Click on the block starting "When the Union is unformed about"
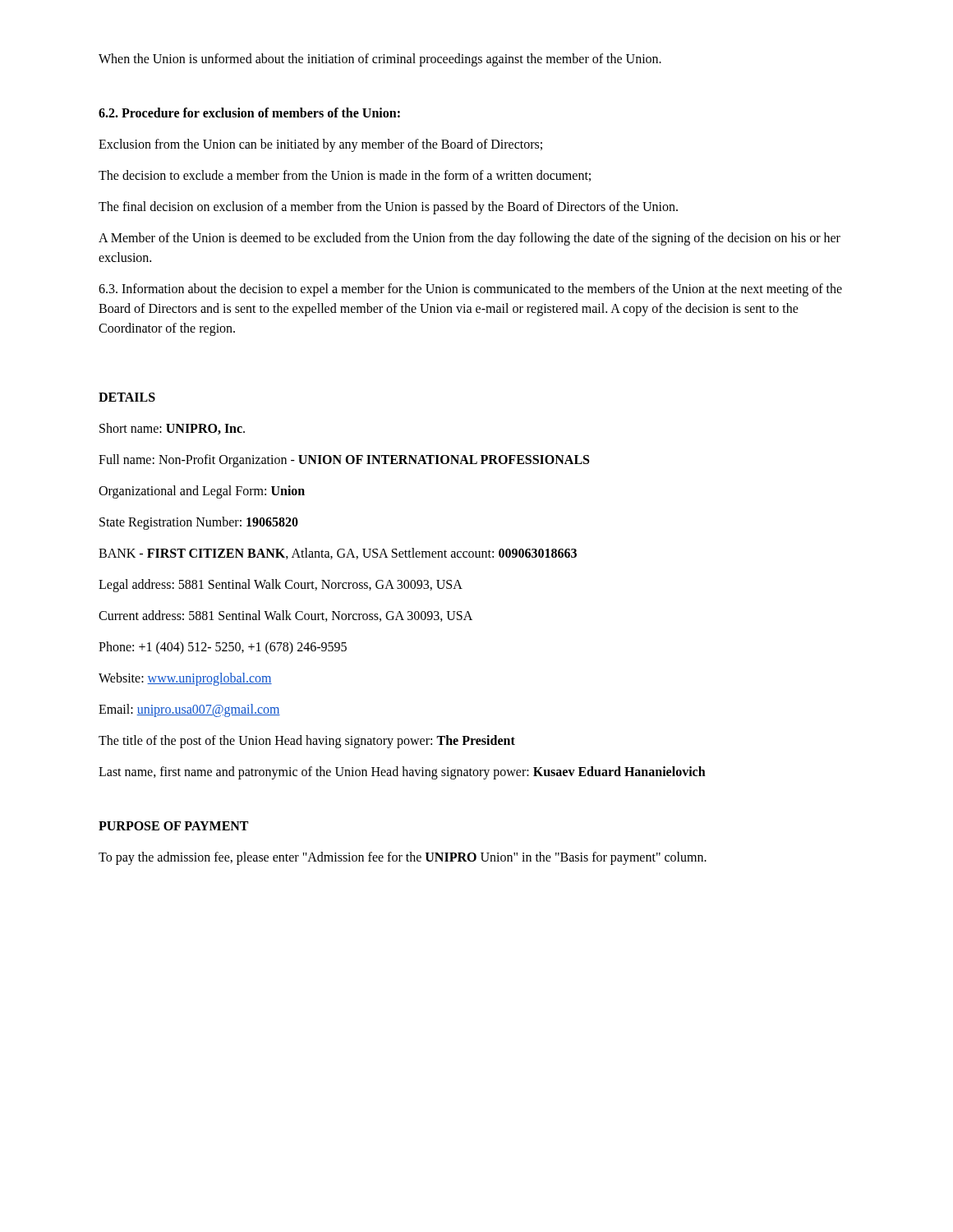The height and width of the screenshot is (1232, 953). coord(380,59)
